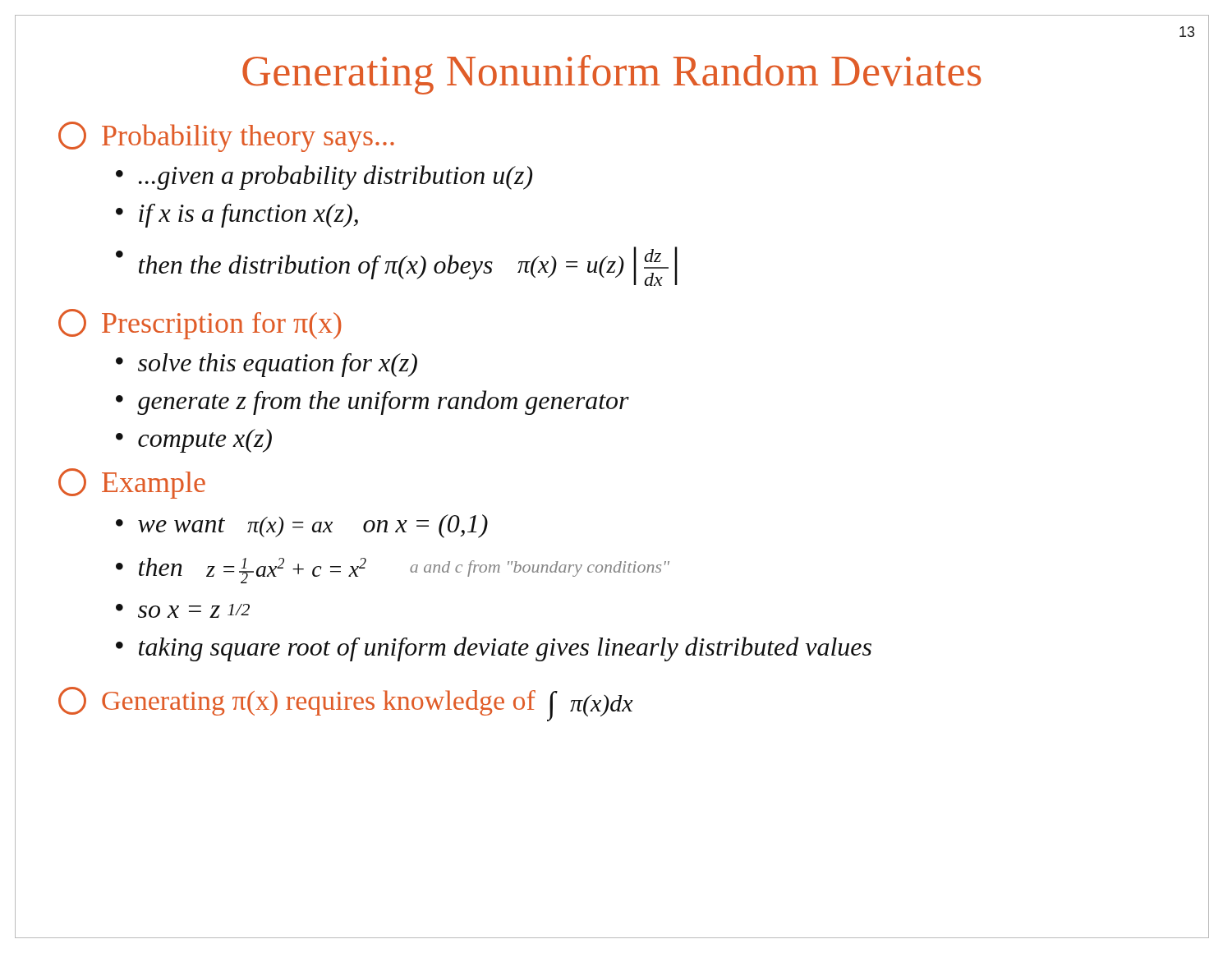Where is the passage that starts "• then z = 1"?

(246, 571)
